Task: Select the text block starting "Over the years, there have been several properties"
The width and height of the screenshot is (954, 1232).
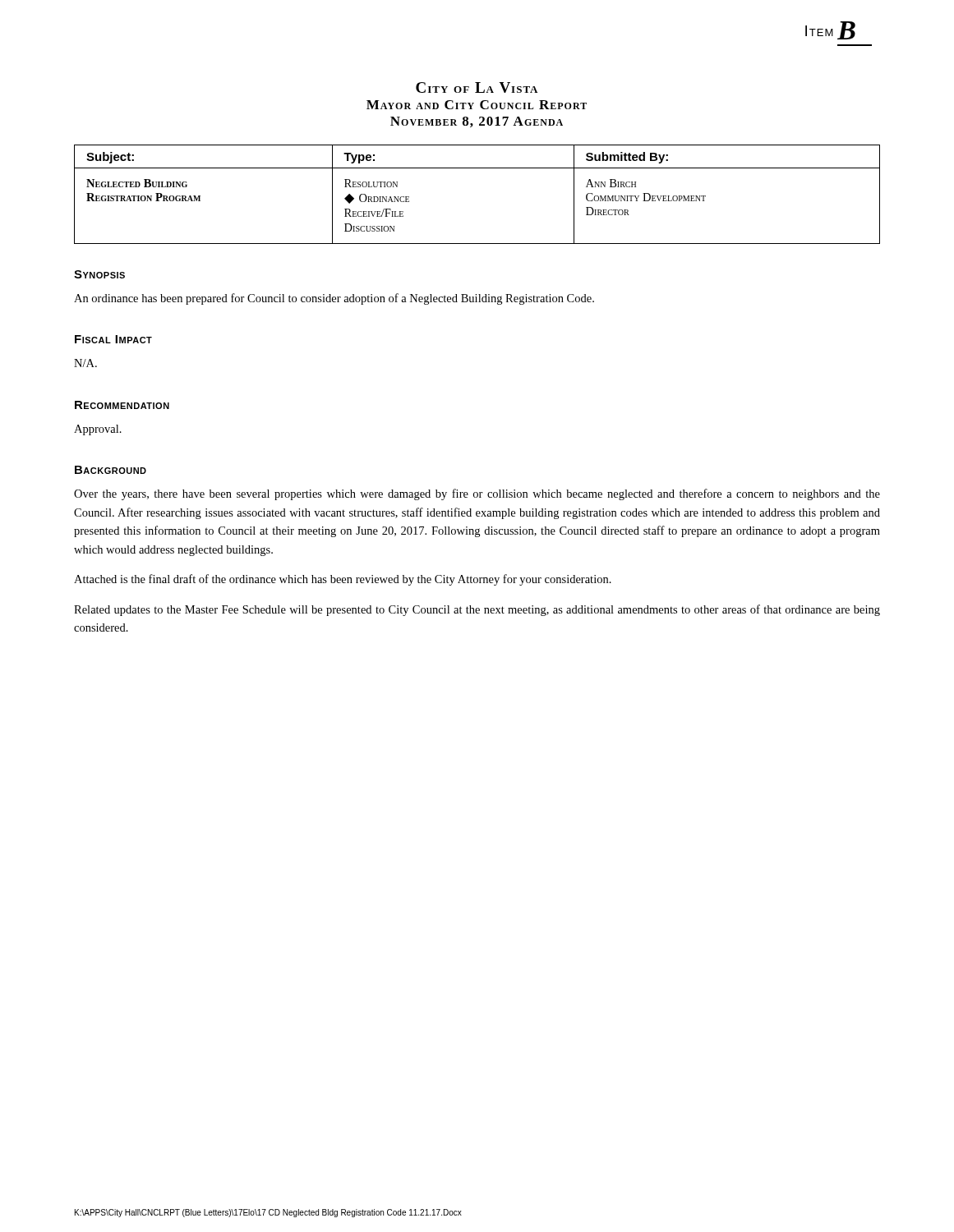Action: coord(477,522)
